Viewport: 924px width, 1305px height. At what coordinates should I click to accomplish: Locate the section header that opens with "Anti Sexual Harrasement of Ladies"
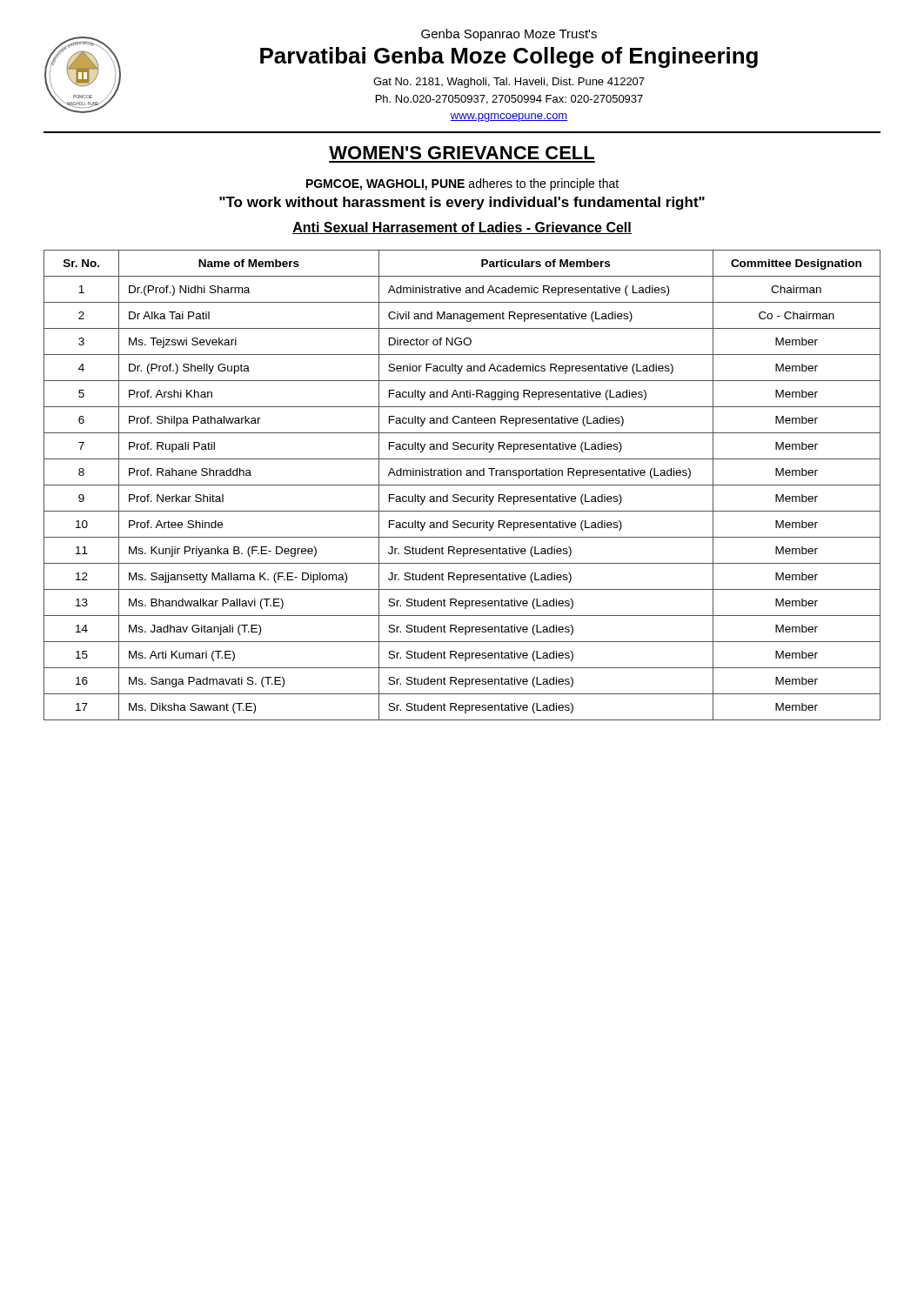pos(462,227)
